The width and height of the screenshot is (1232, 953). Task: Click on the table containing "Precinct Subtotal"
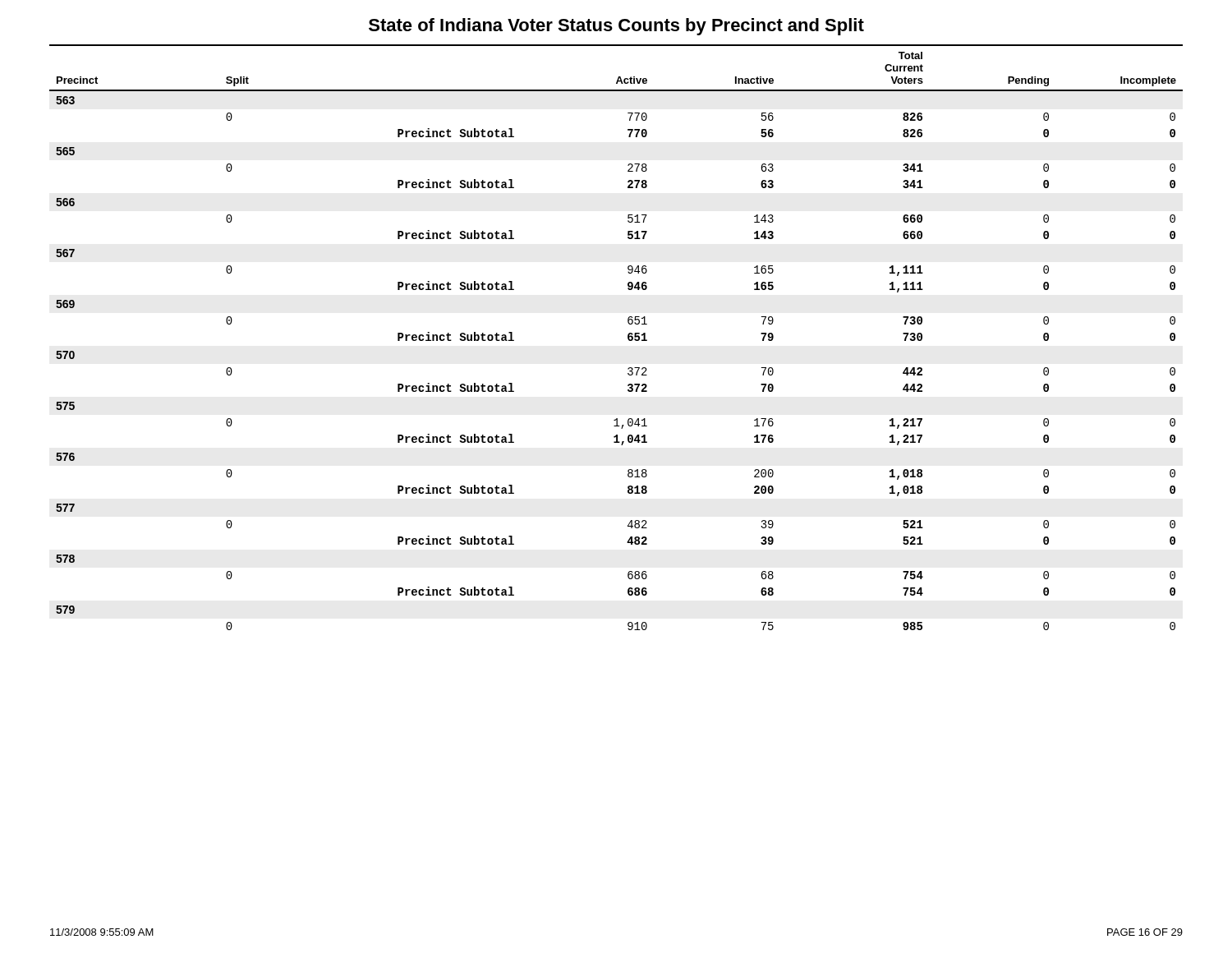point(616,340)
